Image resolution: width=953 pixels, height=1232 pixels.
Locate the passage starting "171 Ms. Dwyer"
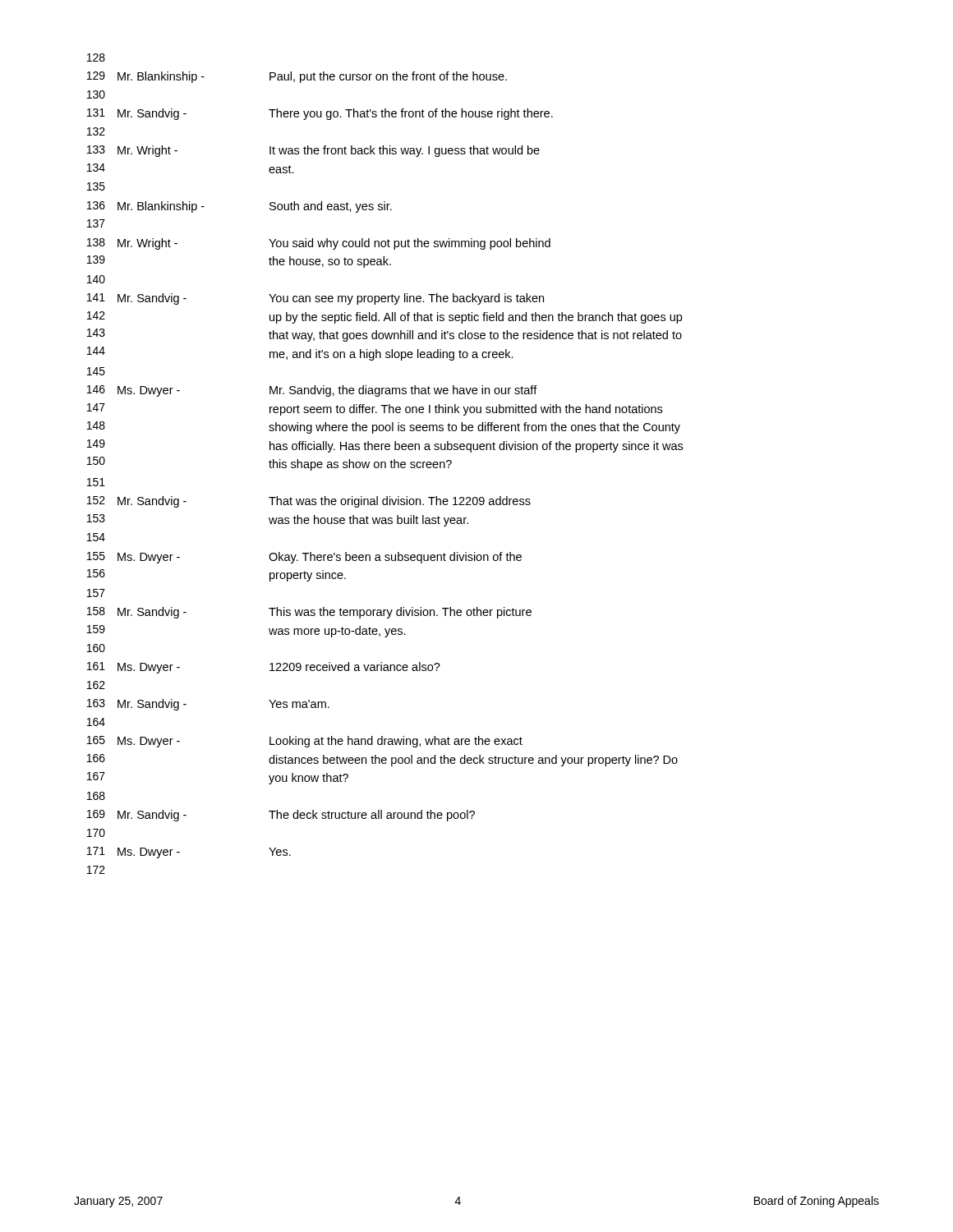153,852
